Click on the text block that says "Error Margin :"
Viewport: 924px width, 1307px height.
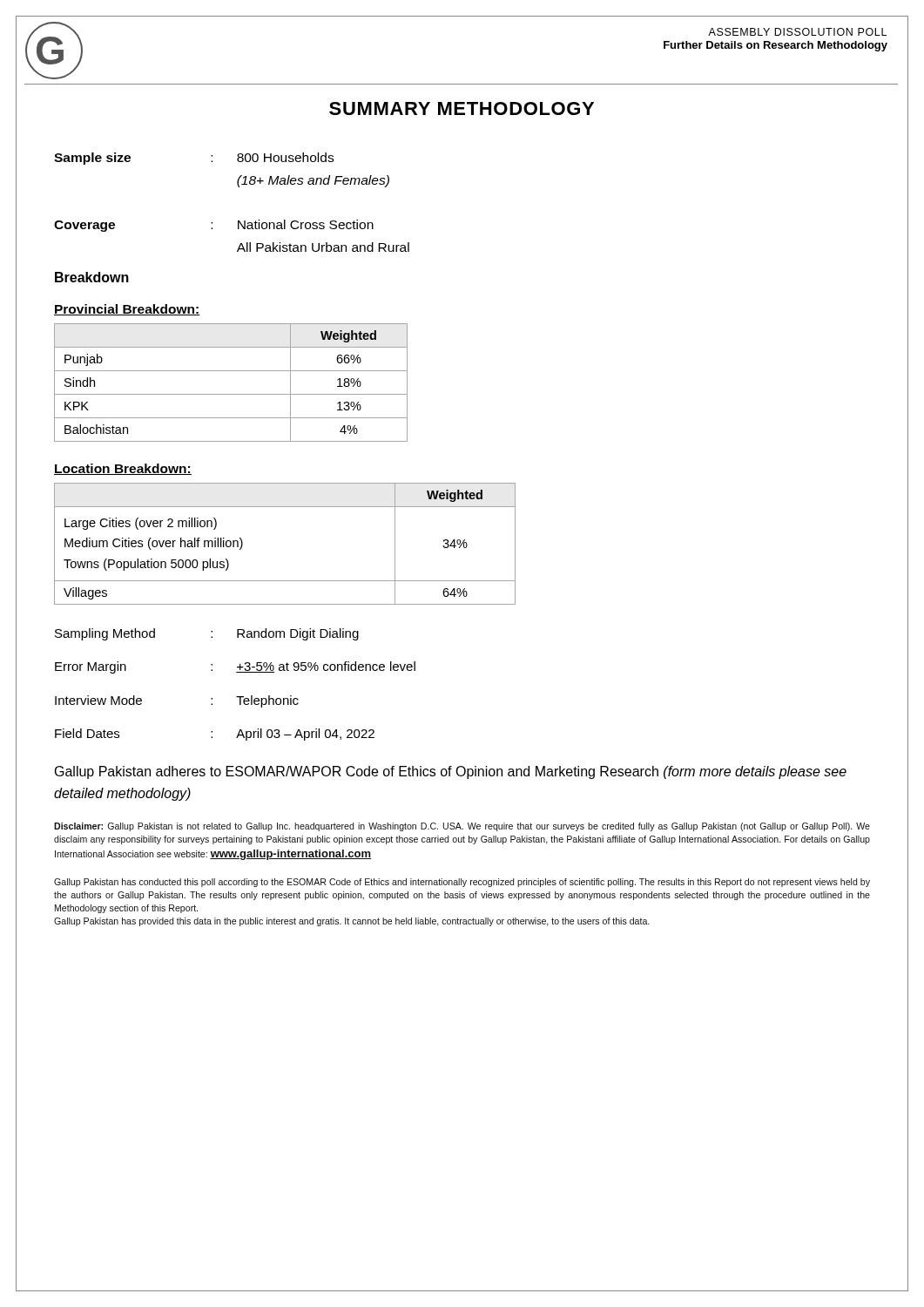pyautogui.click(x=235, y=667)
